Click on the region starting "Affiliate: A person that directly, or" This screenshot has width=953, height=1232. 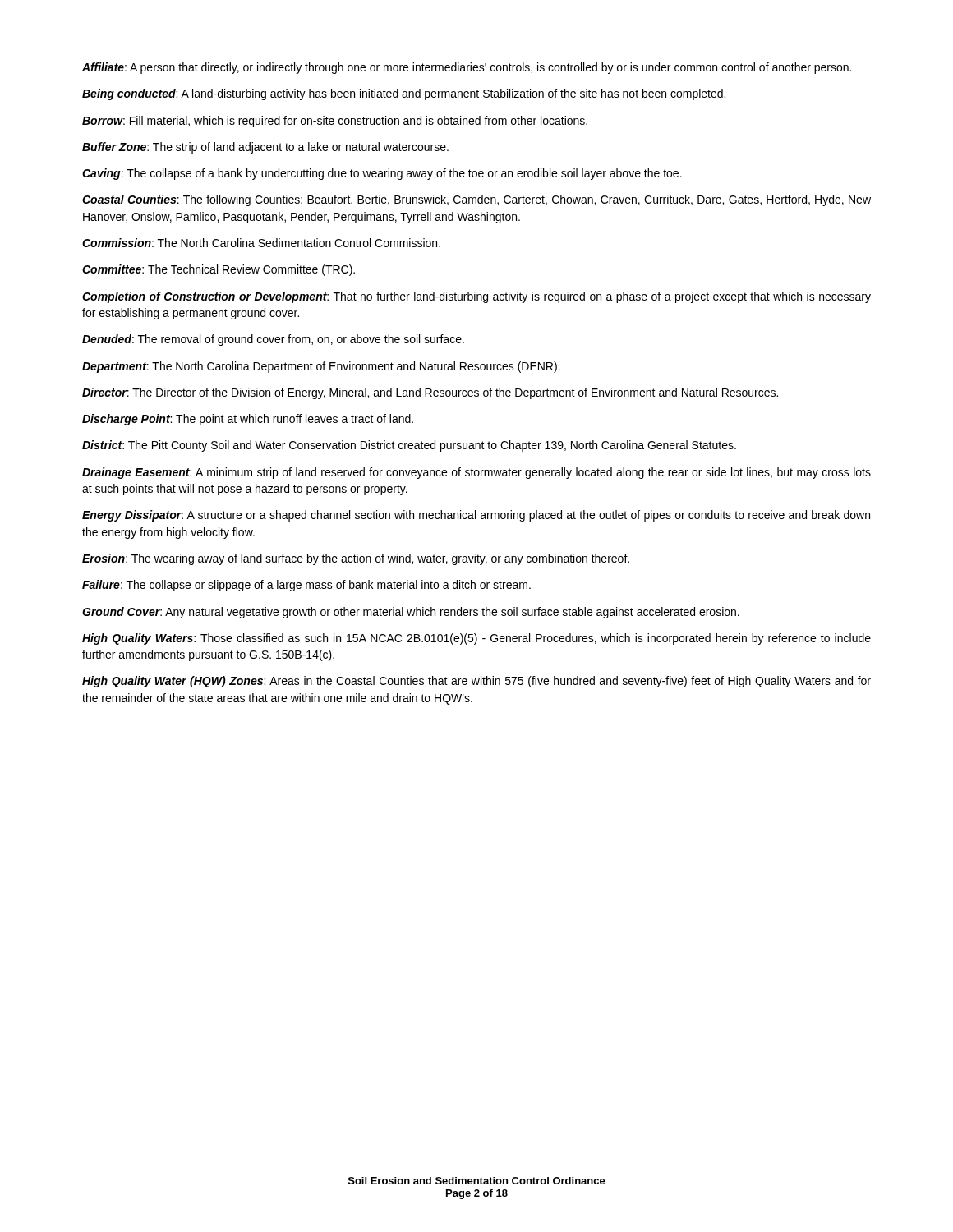[467, 67]
